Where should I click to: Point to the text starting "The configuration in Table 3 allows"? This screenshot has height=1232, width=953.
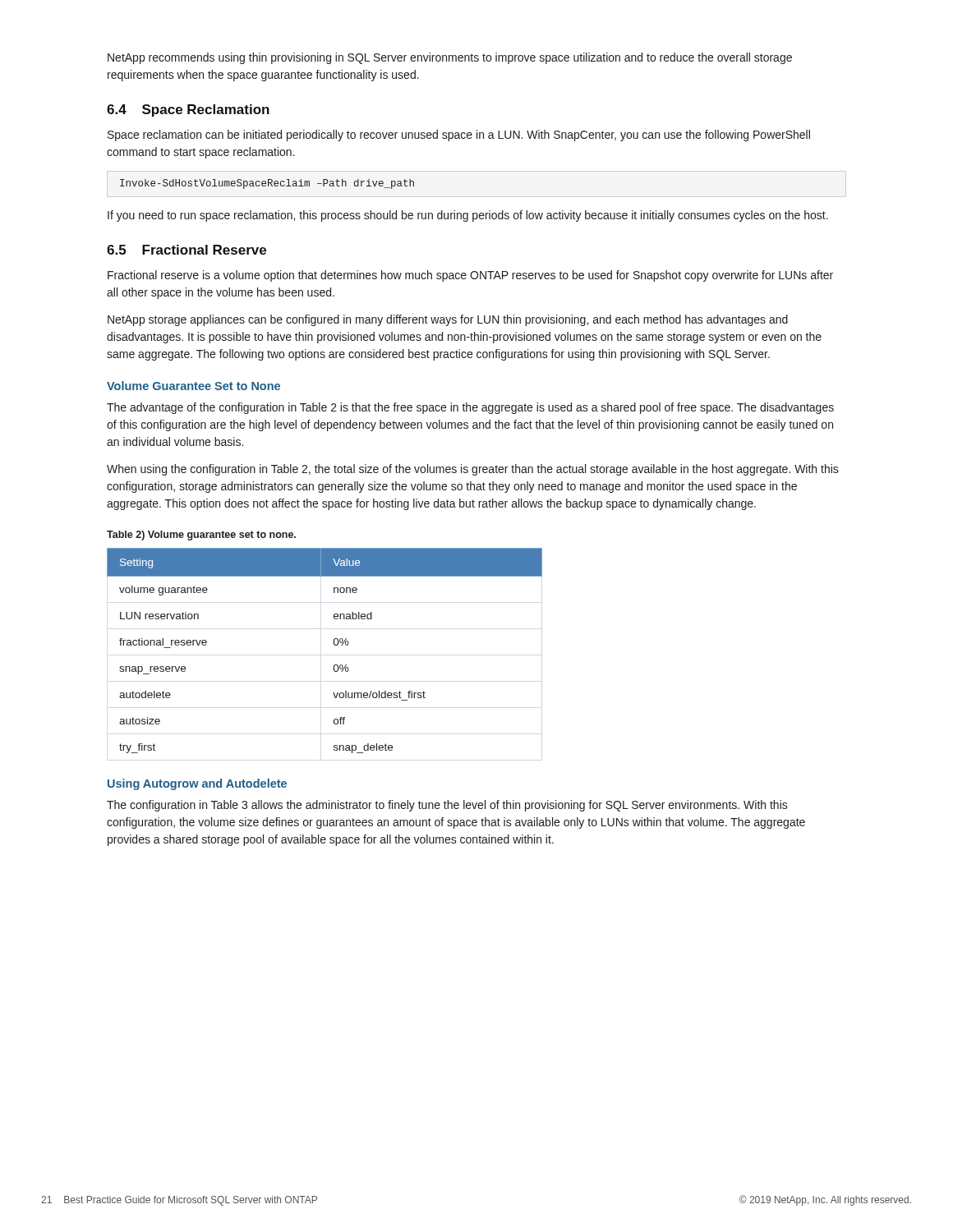pyautogui.click(x=476, y=822)
